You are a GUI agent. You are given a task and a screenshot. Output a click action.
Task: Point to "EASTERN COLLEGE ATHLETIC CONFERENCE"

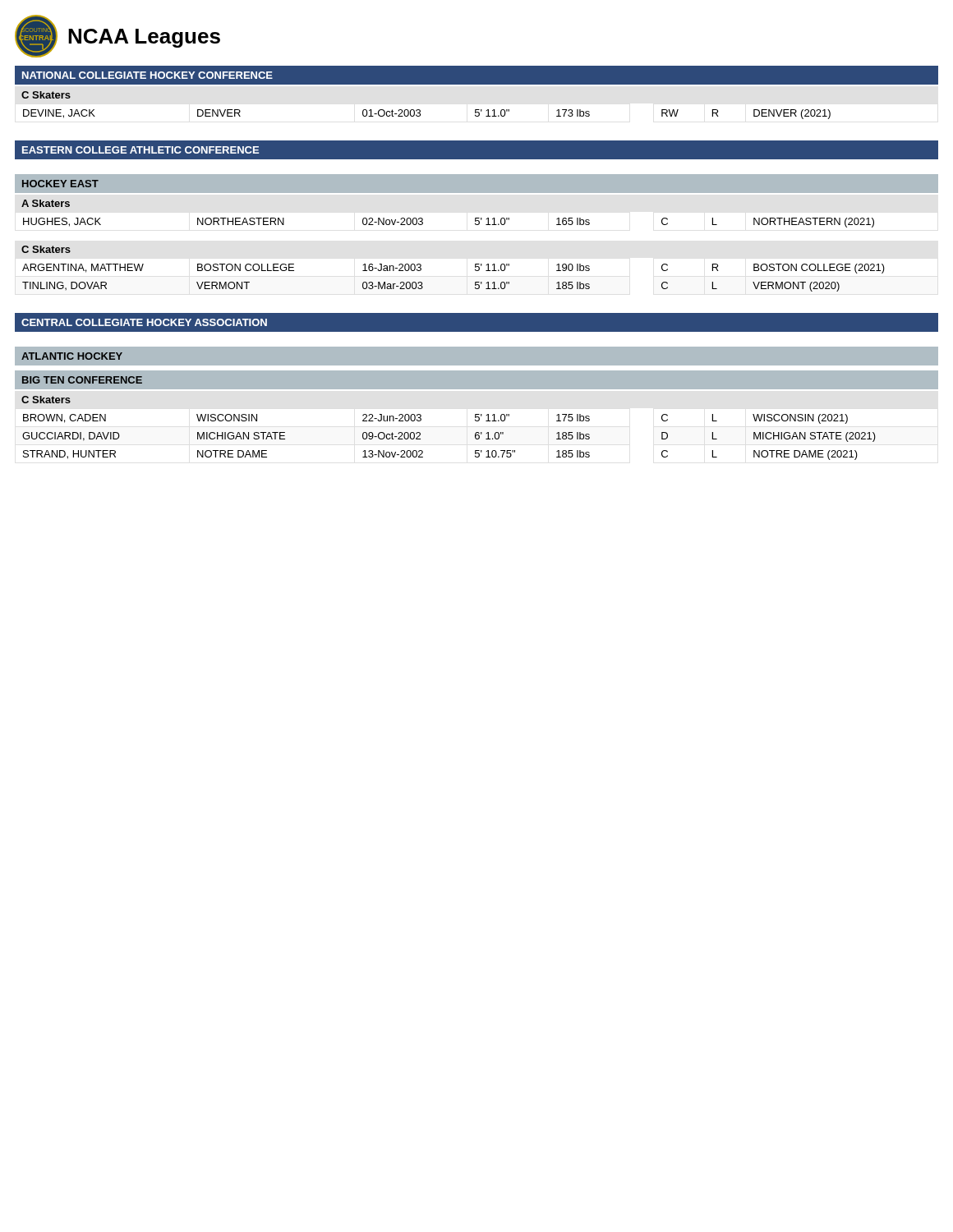pos(140,150)
